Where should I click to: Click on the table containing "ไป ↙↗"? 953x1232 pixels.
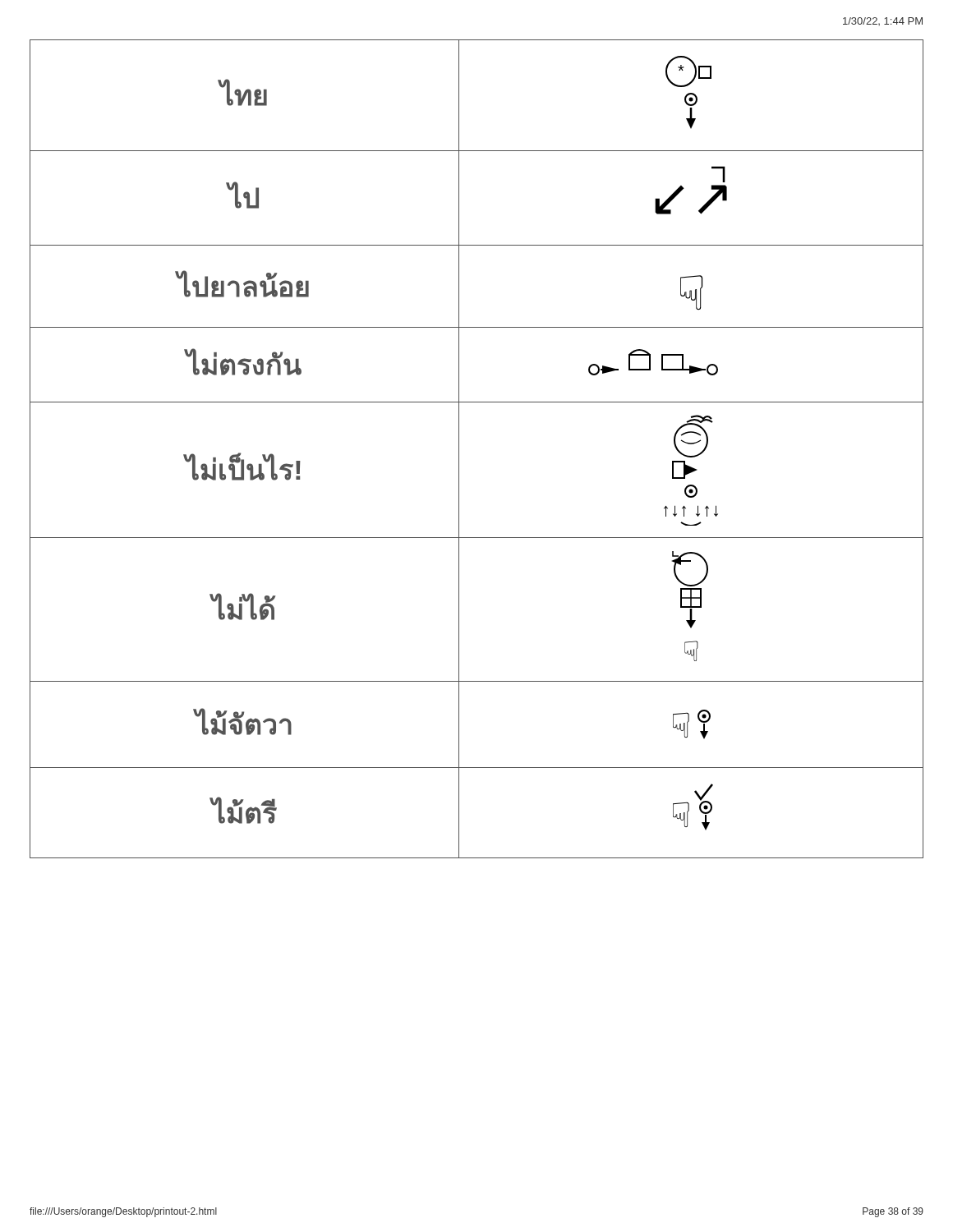coord(476,198)
